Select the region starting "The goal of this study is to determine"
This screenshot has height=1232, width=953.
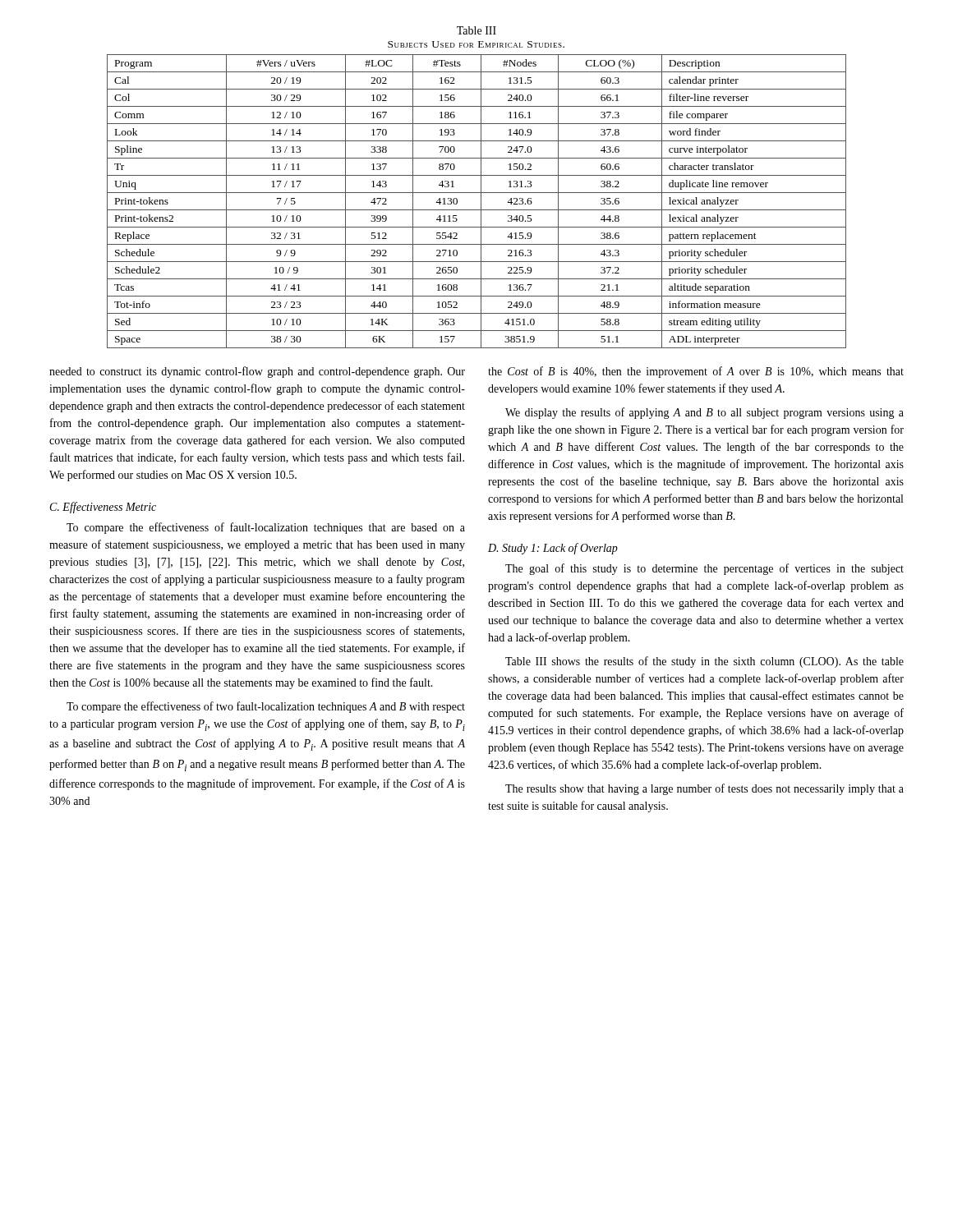[696, 687]
